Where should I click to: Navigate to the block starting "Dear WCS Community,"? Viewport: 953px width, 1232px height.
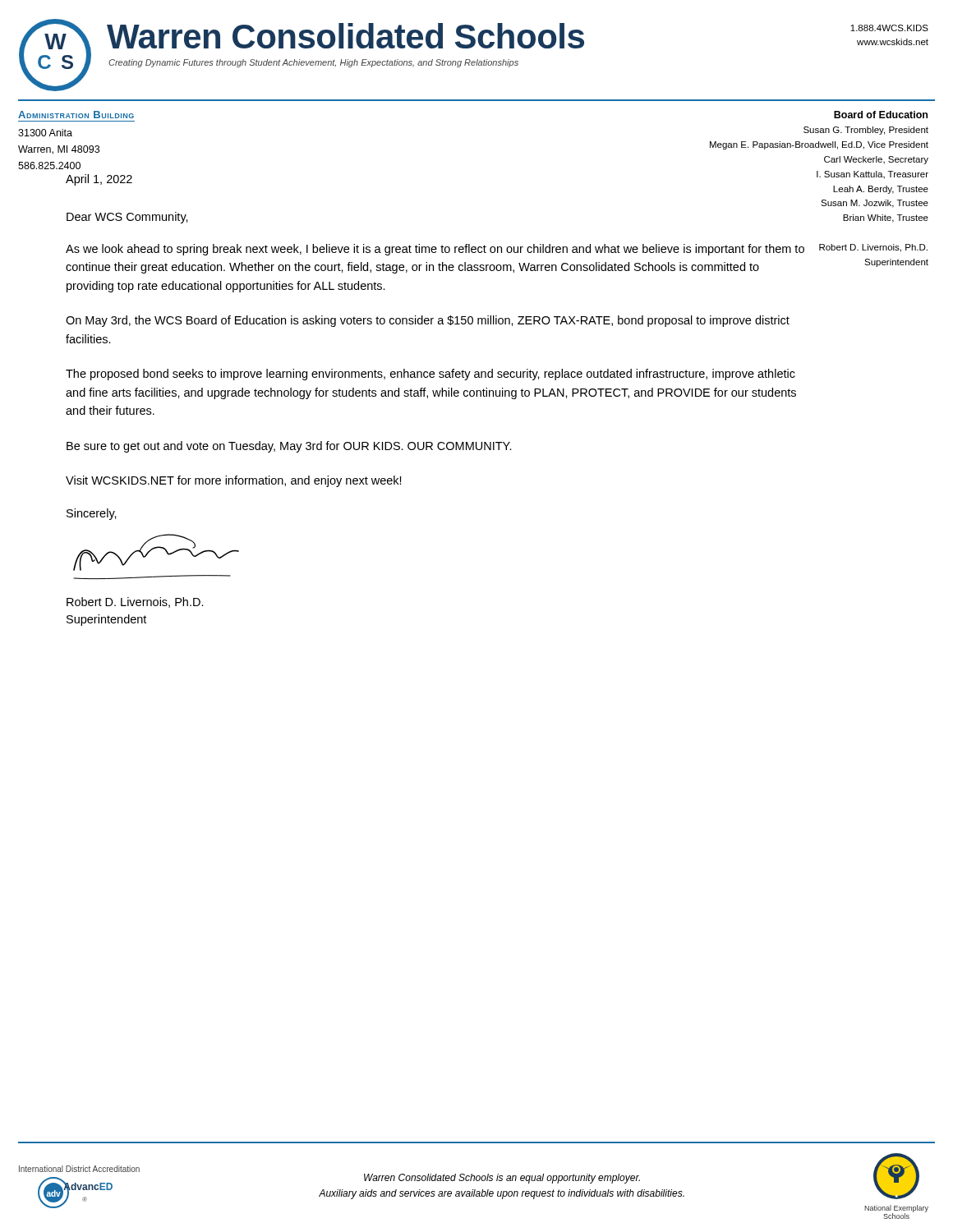tap(127, 217)
